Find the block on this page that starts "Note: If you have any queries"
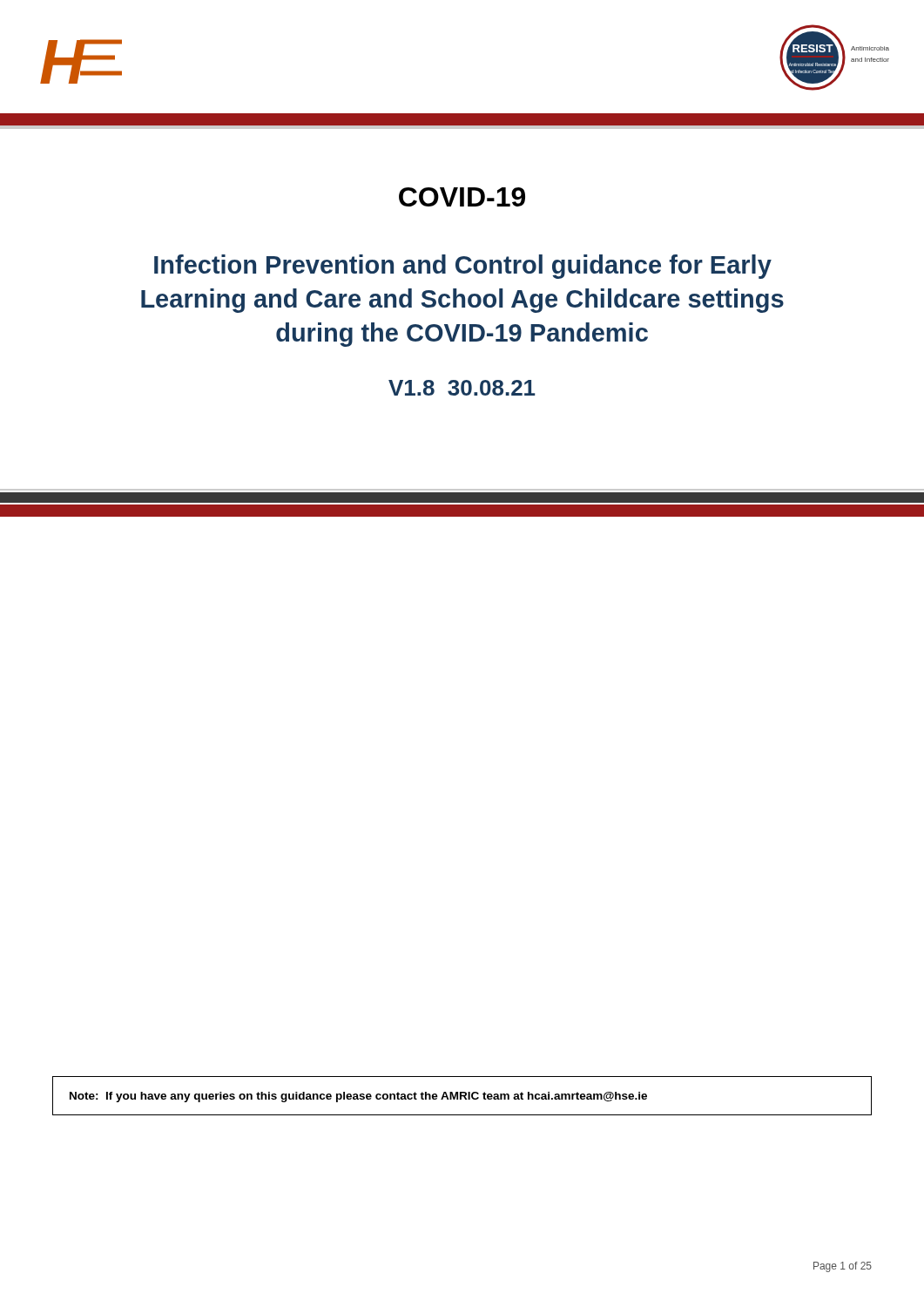Screen dimensions: 1307x924 point(358,1096)
